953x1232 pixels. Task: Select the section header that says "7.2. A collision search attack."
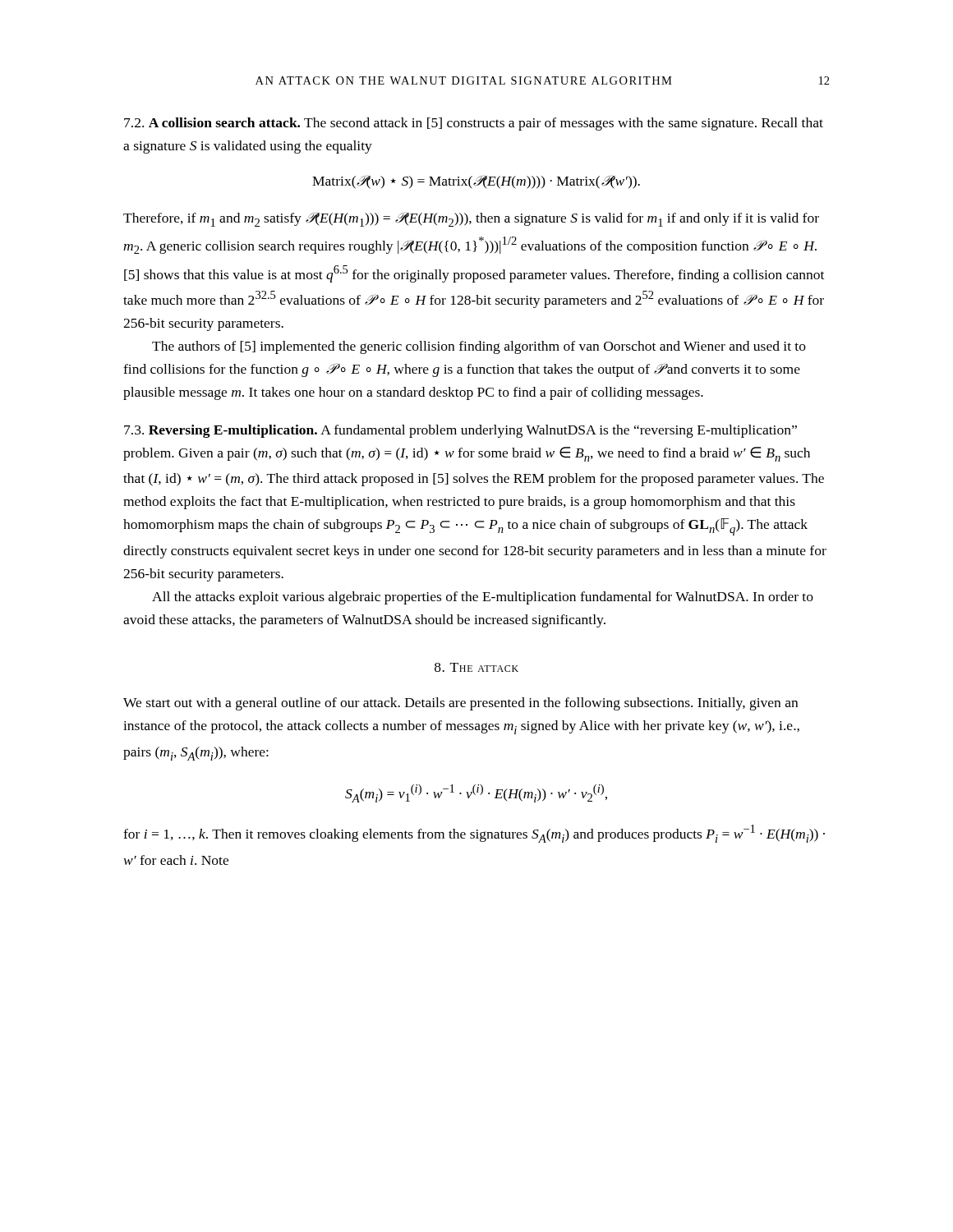point(476,134)
